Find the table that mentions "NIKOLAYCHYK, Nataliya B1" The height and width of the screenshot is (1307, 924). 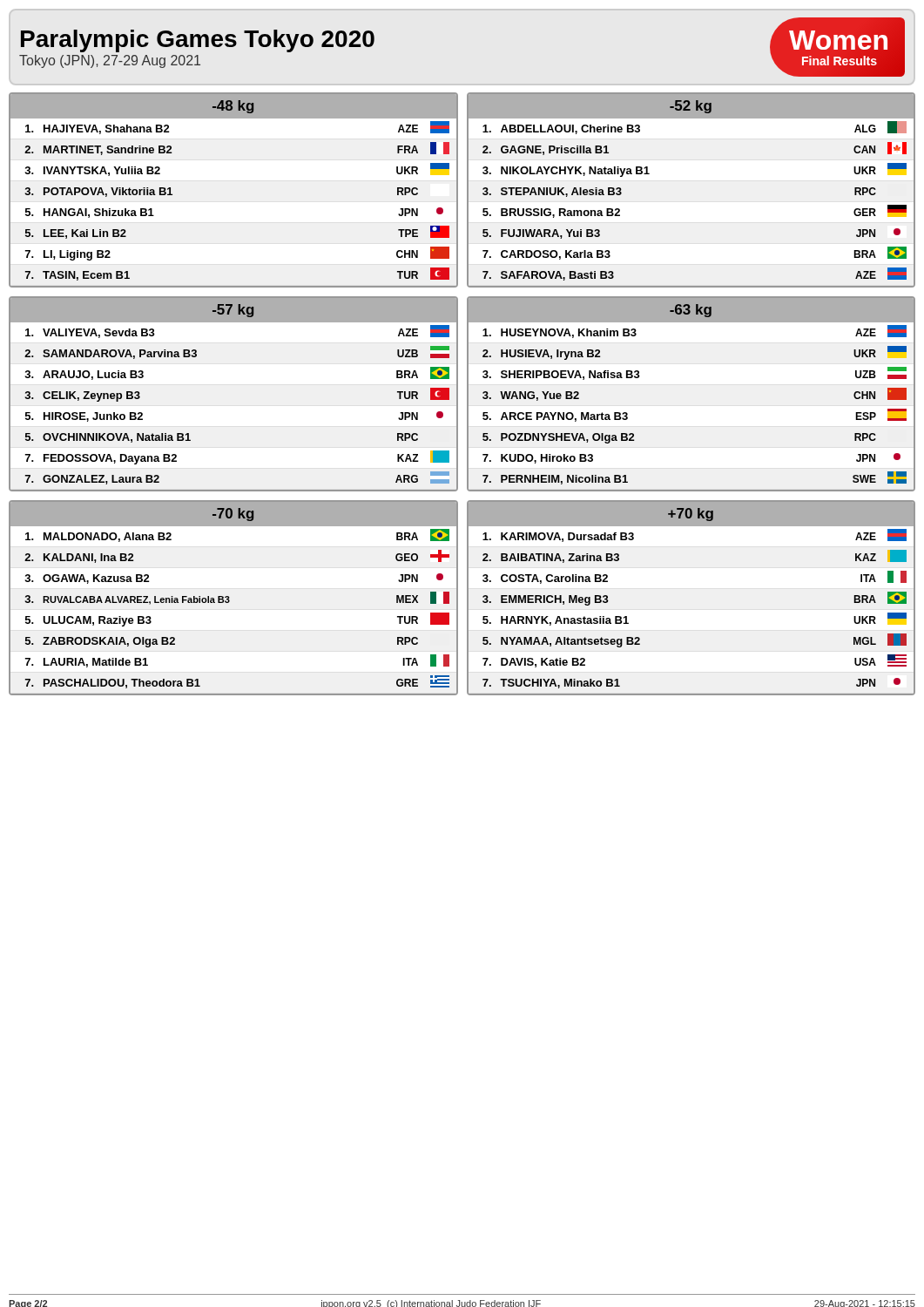[x=691, y=190]
